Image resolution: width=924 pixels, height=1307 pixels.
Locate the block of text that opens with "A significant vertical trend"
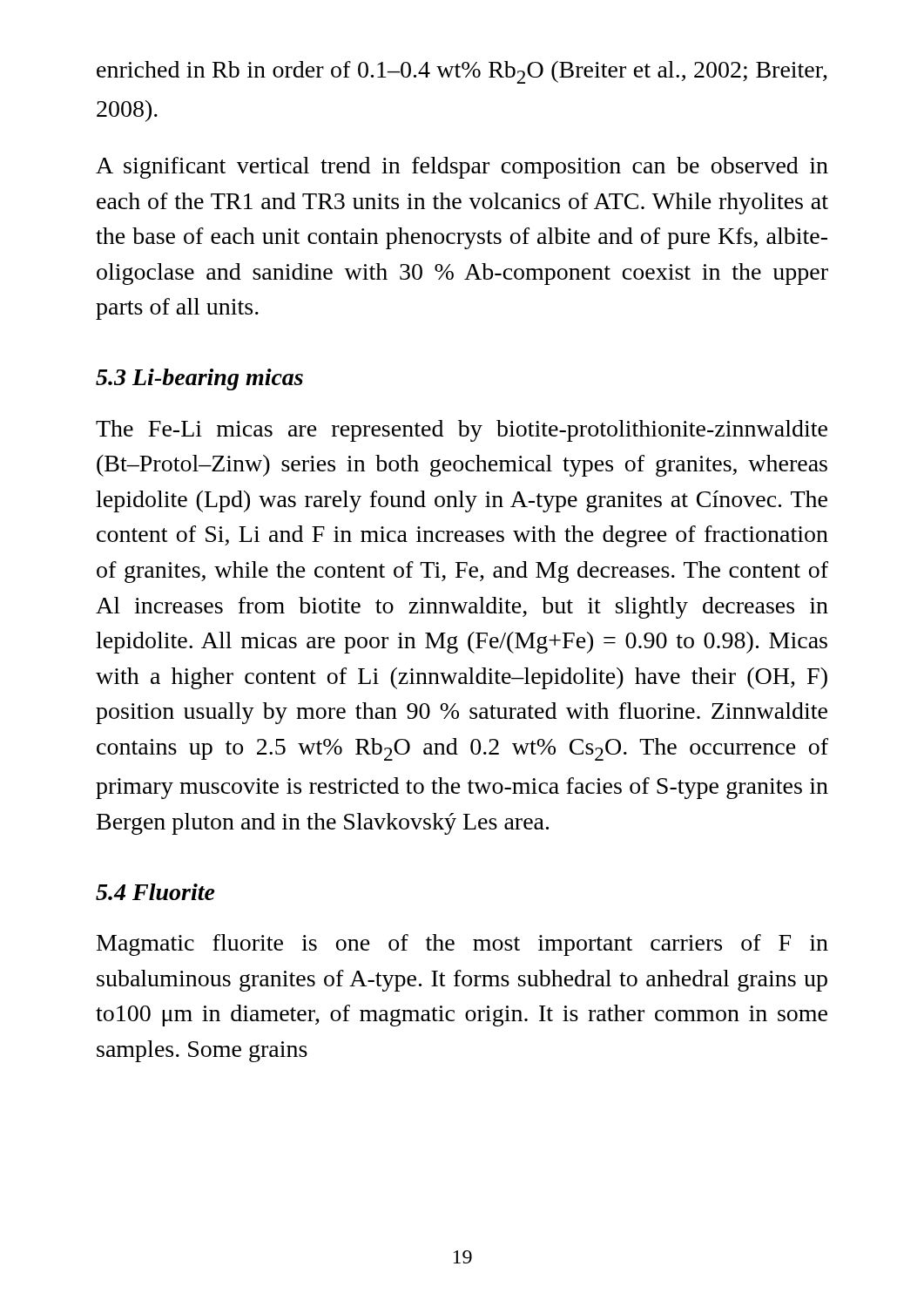462,237
